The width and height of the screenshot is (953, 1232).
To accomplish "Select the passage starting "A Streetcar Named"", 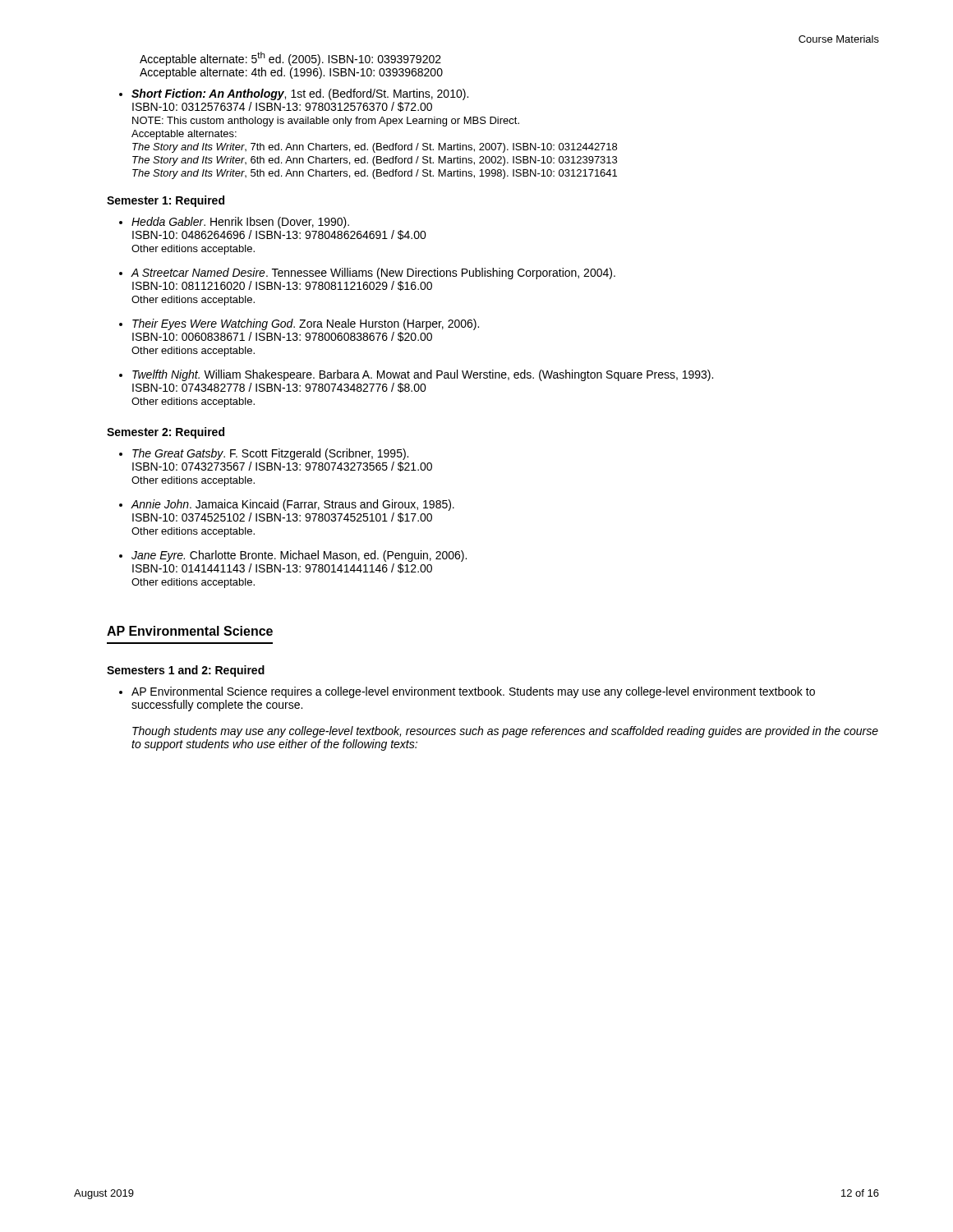I will pyautogui.click(x=374, y=286).
